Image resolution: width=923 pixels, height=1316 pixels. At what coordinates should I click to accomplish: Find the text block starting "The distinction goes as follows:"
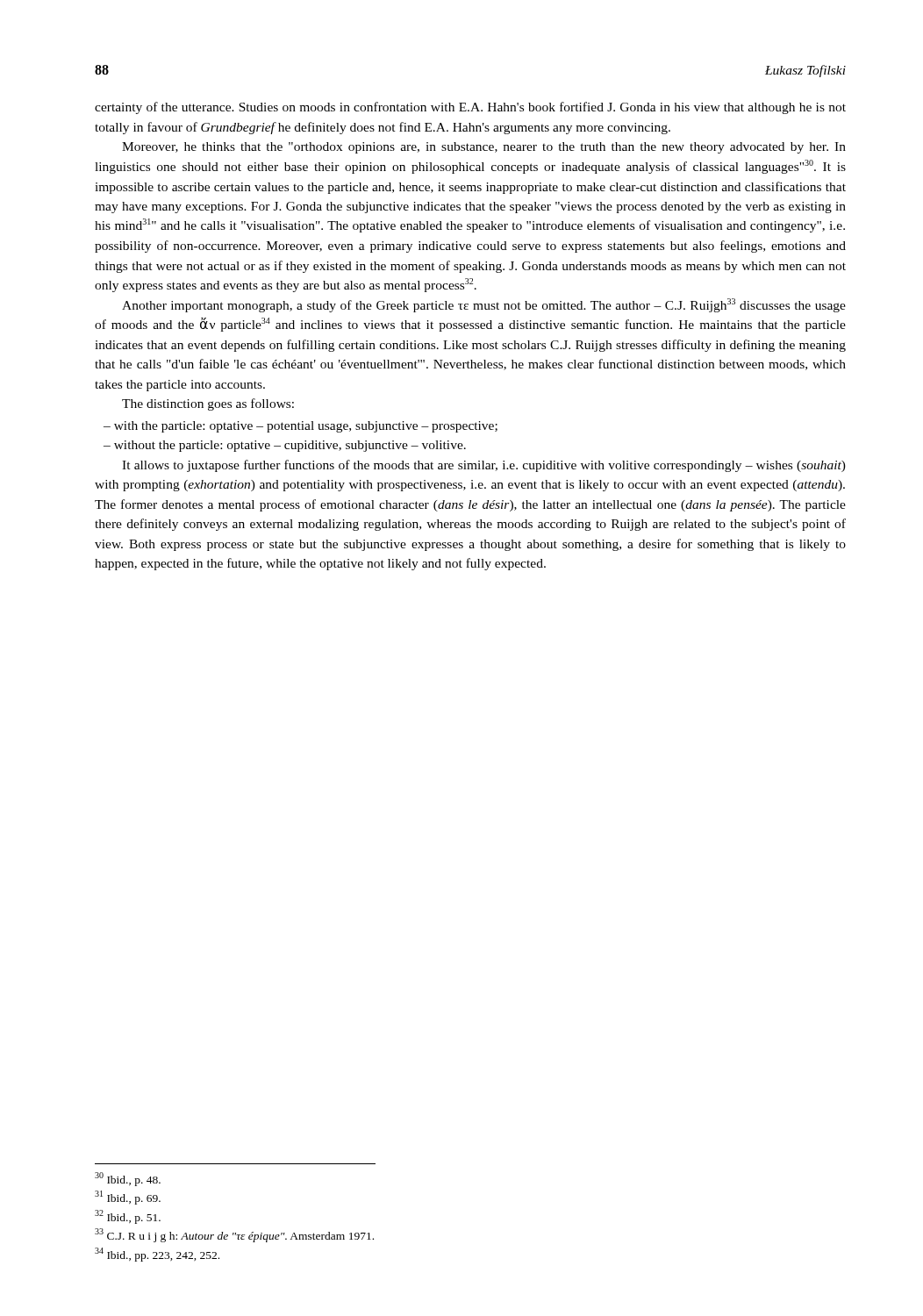click(x=208, y=404)
